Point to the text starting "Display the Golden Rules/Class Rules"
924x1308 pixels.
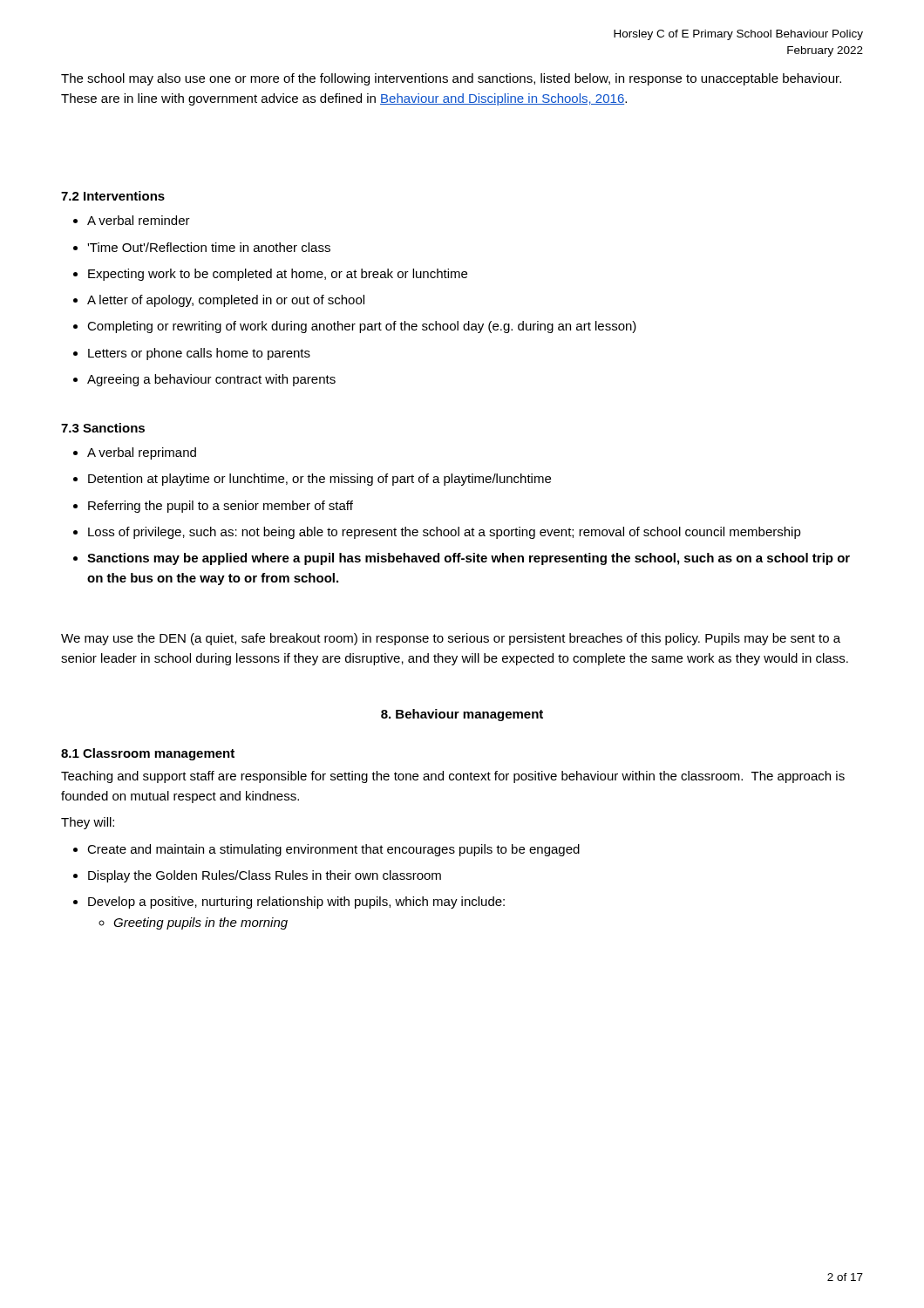coord(265,876)
